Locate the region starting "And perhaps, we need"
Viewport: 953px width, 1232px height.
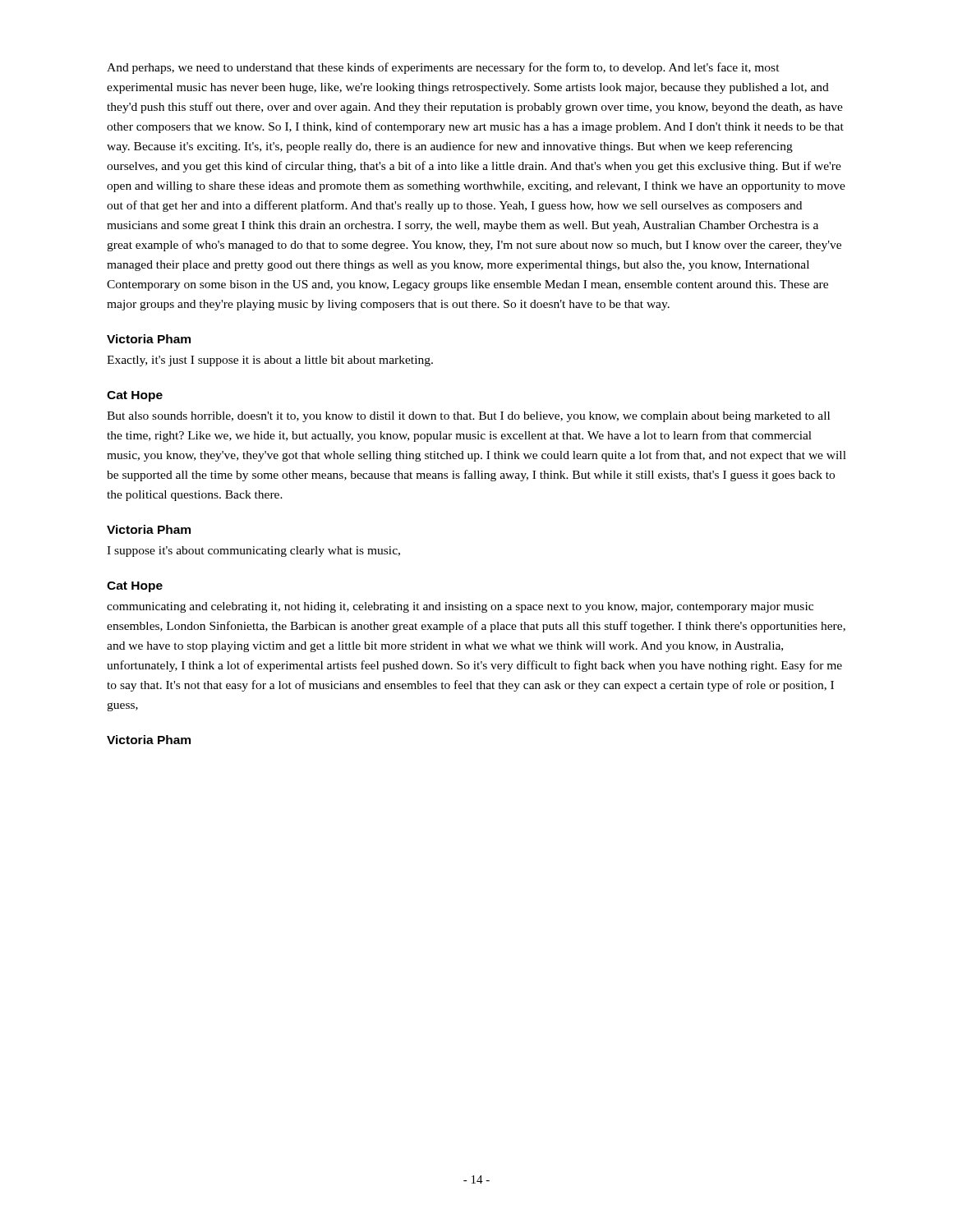coord(476,185)
